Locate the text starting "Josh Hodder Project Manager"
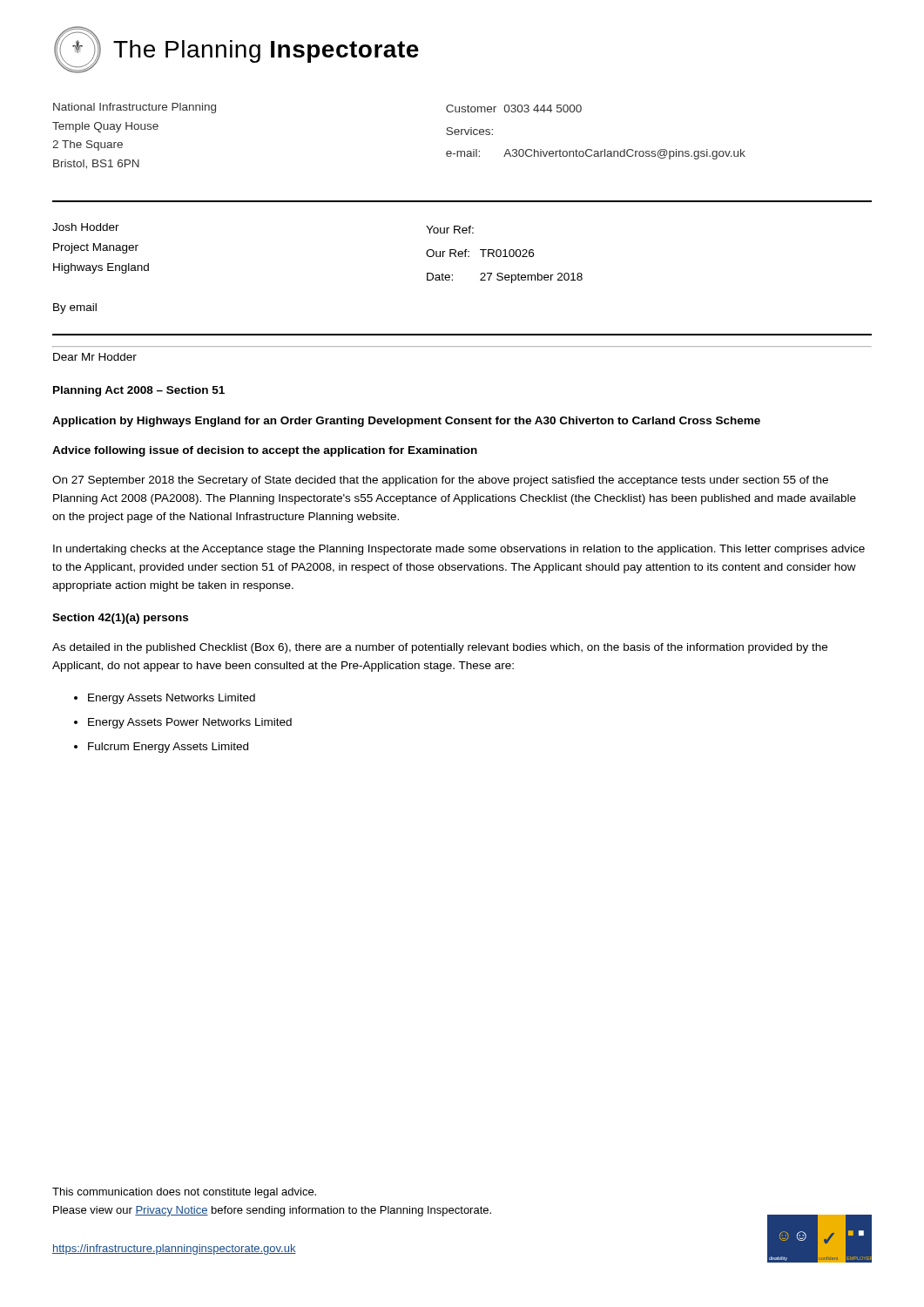Screen dimensions: 1307x924 click(101, 267)
